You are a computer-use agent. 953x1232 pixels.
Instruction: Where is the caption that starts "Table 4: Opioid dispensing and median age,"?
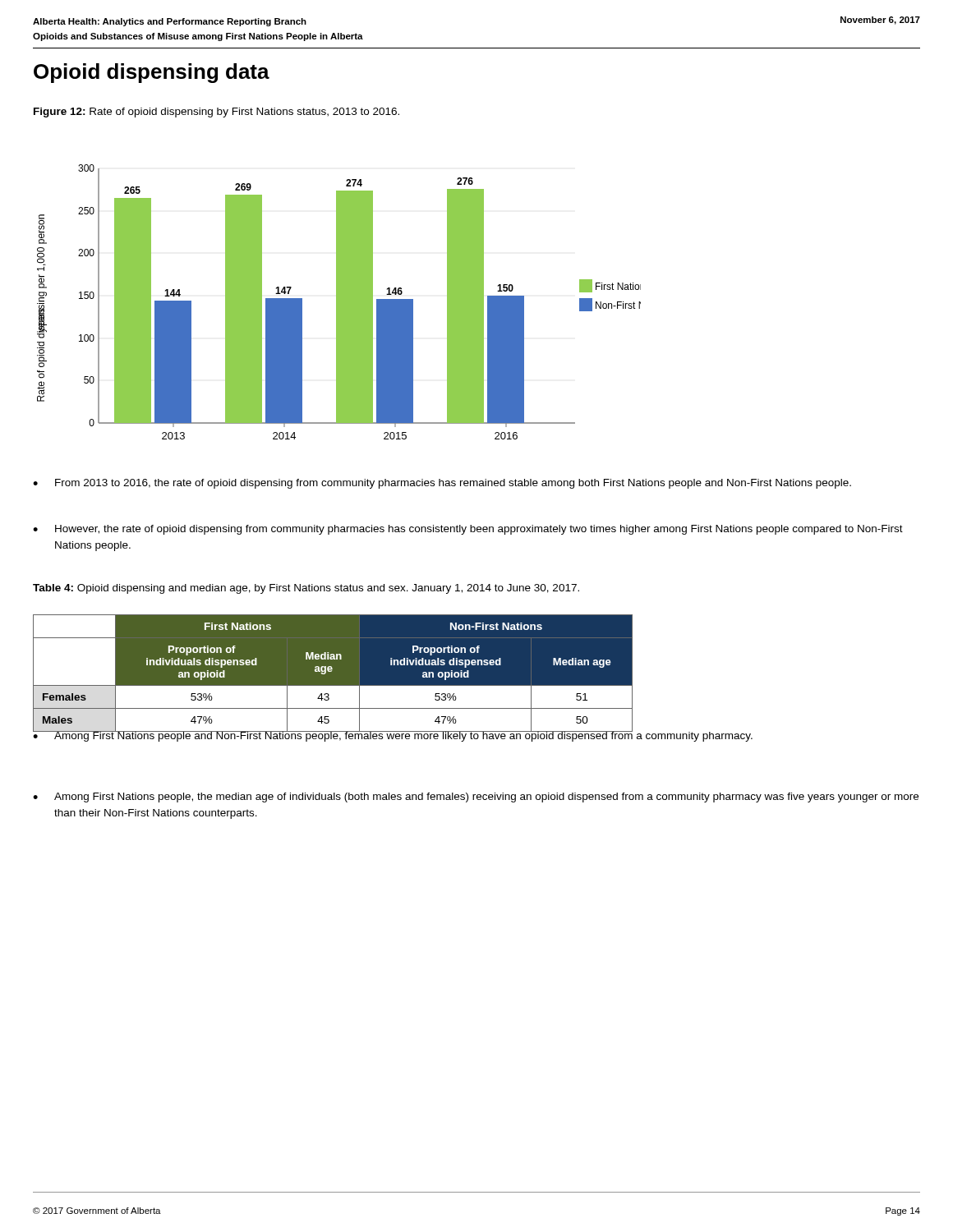coord(307,588)
